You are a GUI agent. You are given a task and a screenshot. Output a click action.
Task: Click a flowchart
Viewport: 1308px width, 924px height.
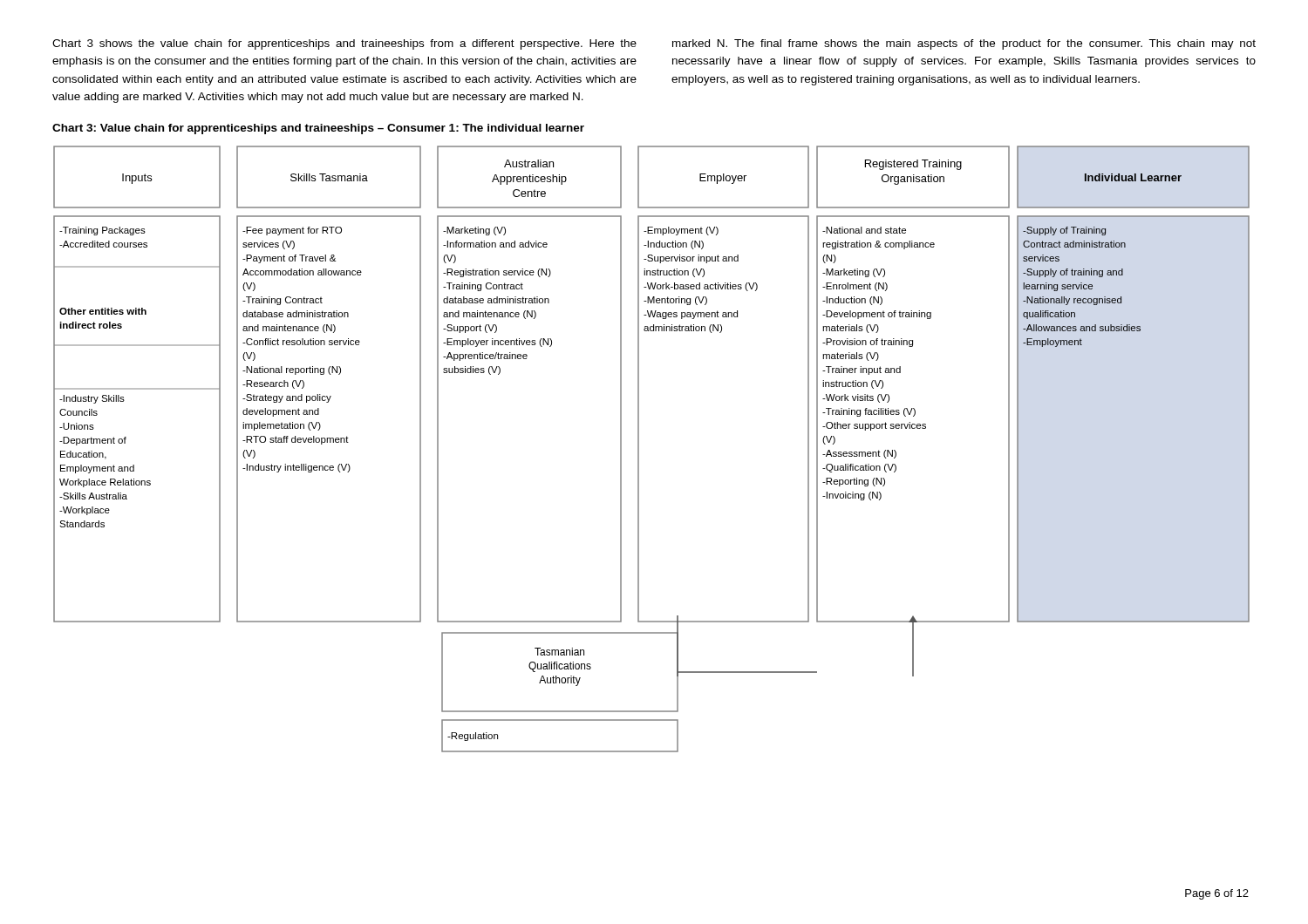point(654,469)
